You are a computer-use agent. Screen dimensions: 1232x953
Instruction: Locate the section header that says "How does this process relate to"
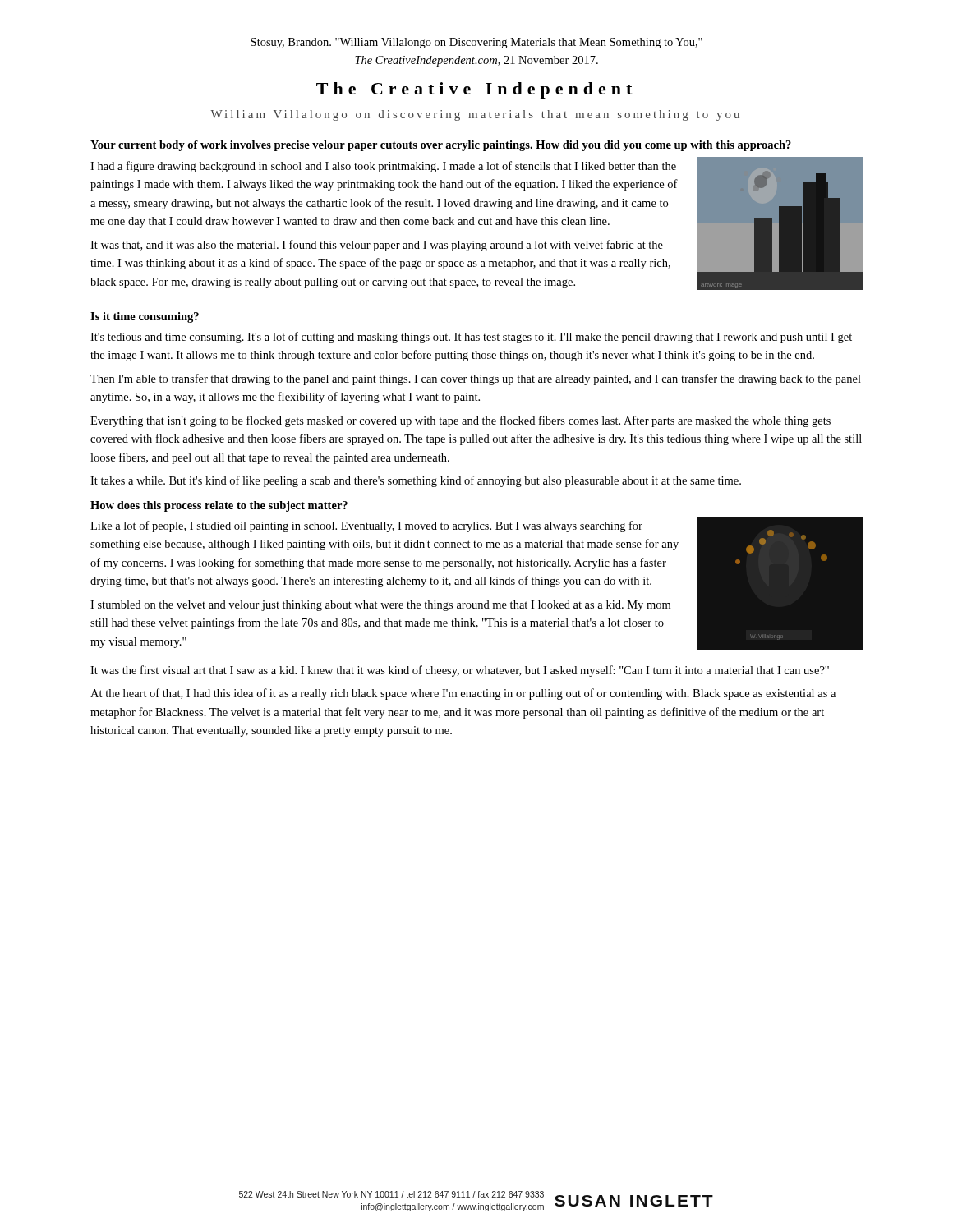pos(219,505)
